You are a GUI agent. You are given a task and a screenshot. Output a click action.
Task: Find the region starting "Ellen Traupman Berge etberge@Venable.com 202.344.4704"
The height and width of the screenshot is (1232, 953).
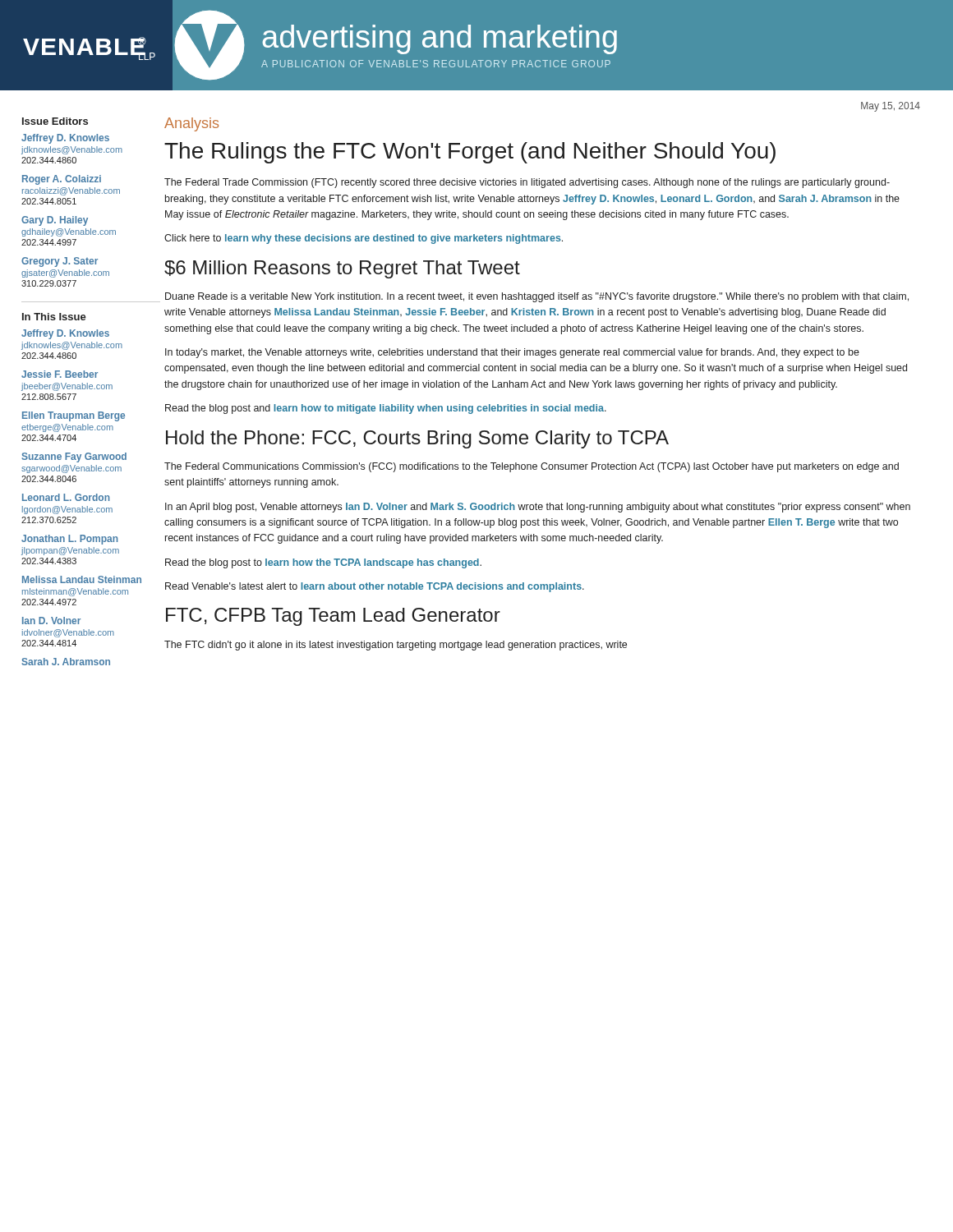pos(91,426)
